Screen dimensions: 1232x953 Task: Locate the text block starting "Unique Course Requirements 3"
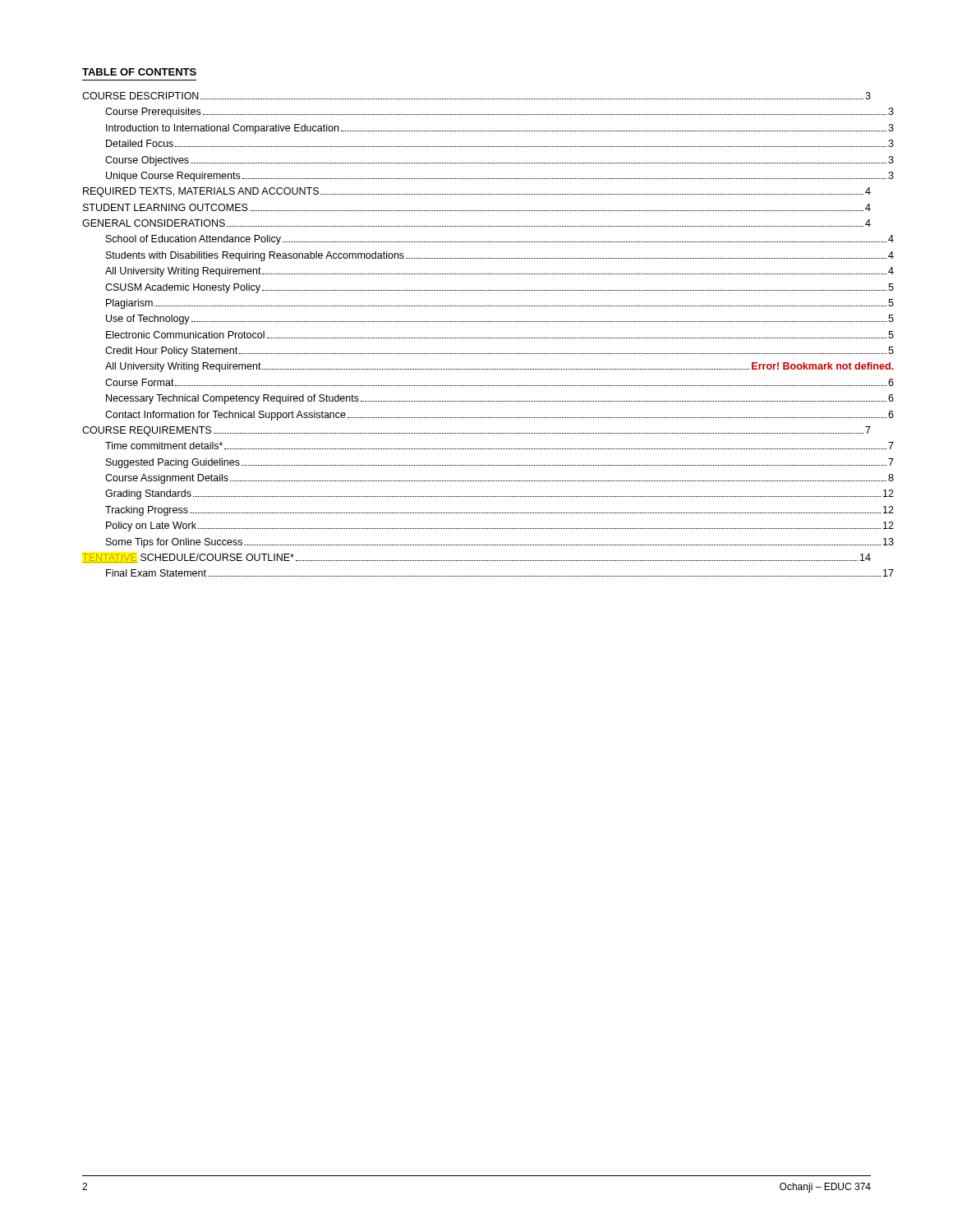point(499,176)
